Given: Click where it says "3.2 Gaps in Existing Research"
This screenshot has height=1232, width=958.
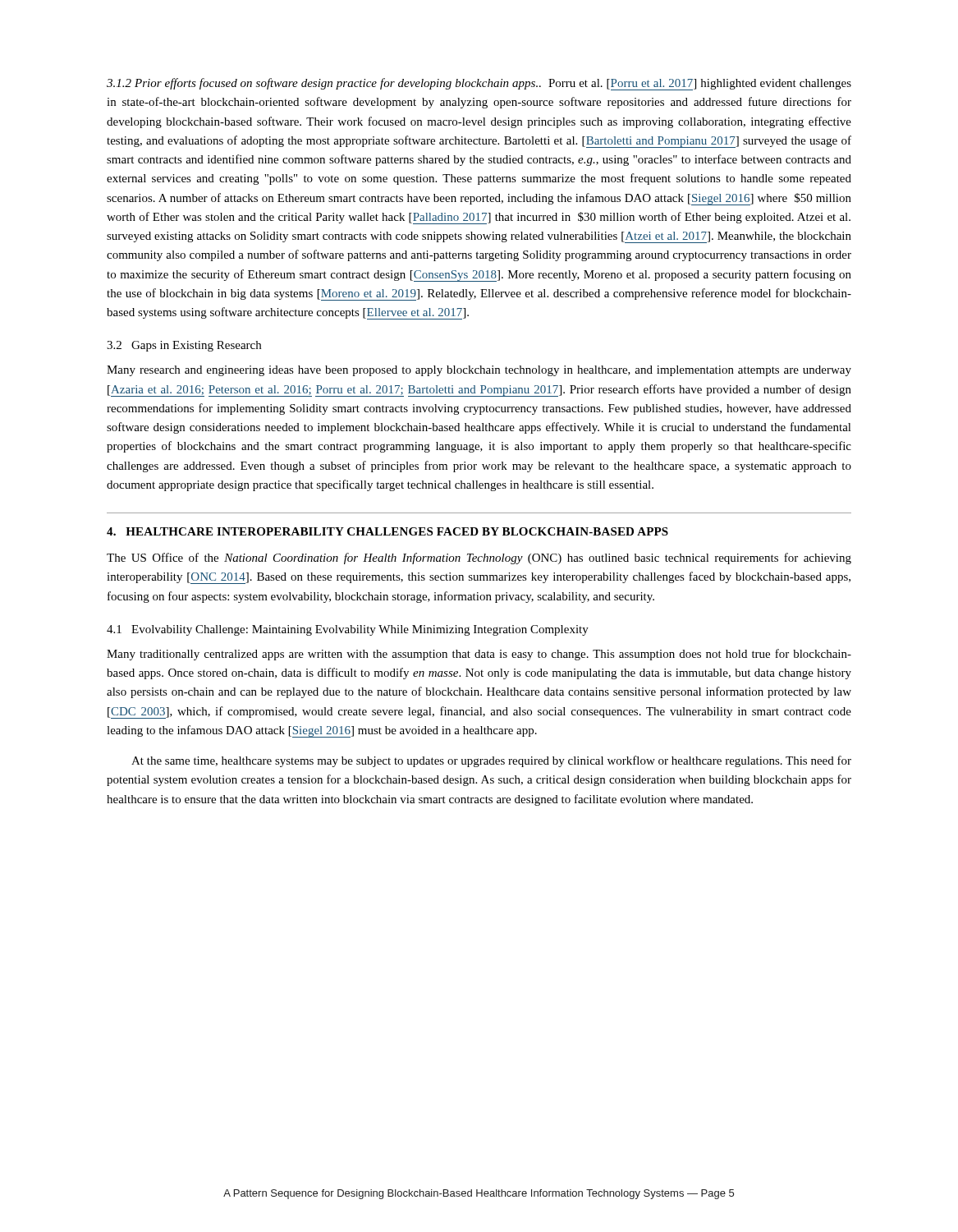Looking at the screenshot, I should click(184, 345).
